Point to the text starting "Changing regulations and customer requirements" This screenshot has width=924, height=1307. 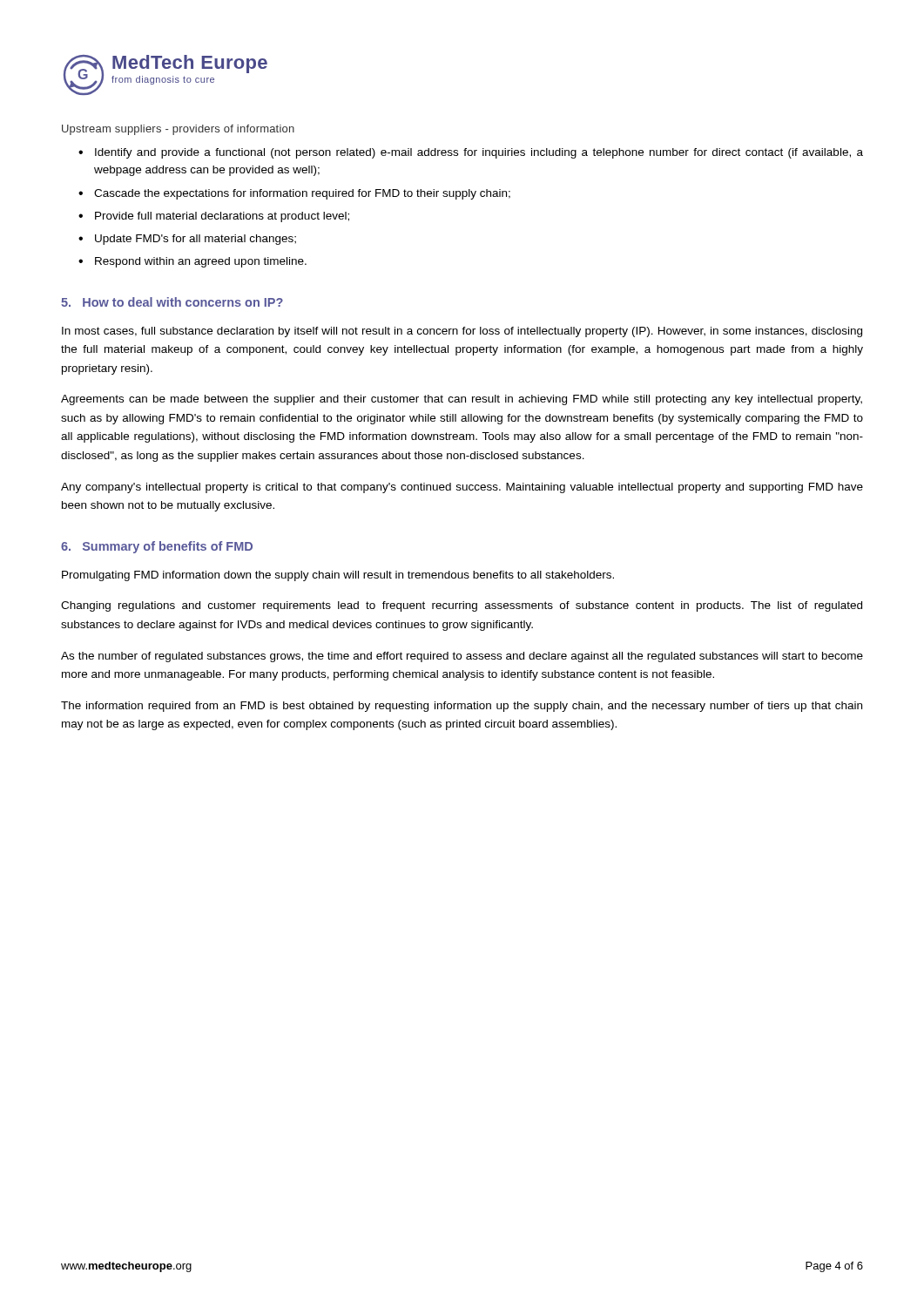click(462, 615)
